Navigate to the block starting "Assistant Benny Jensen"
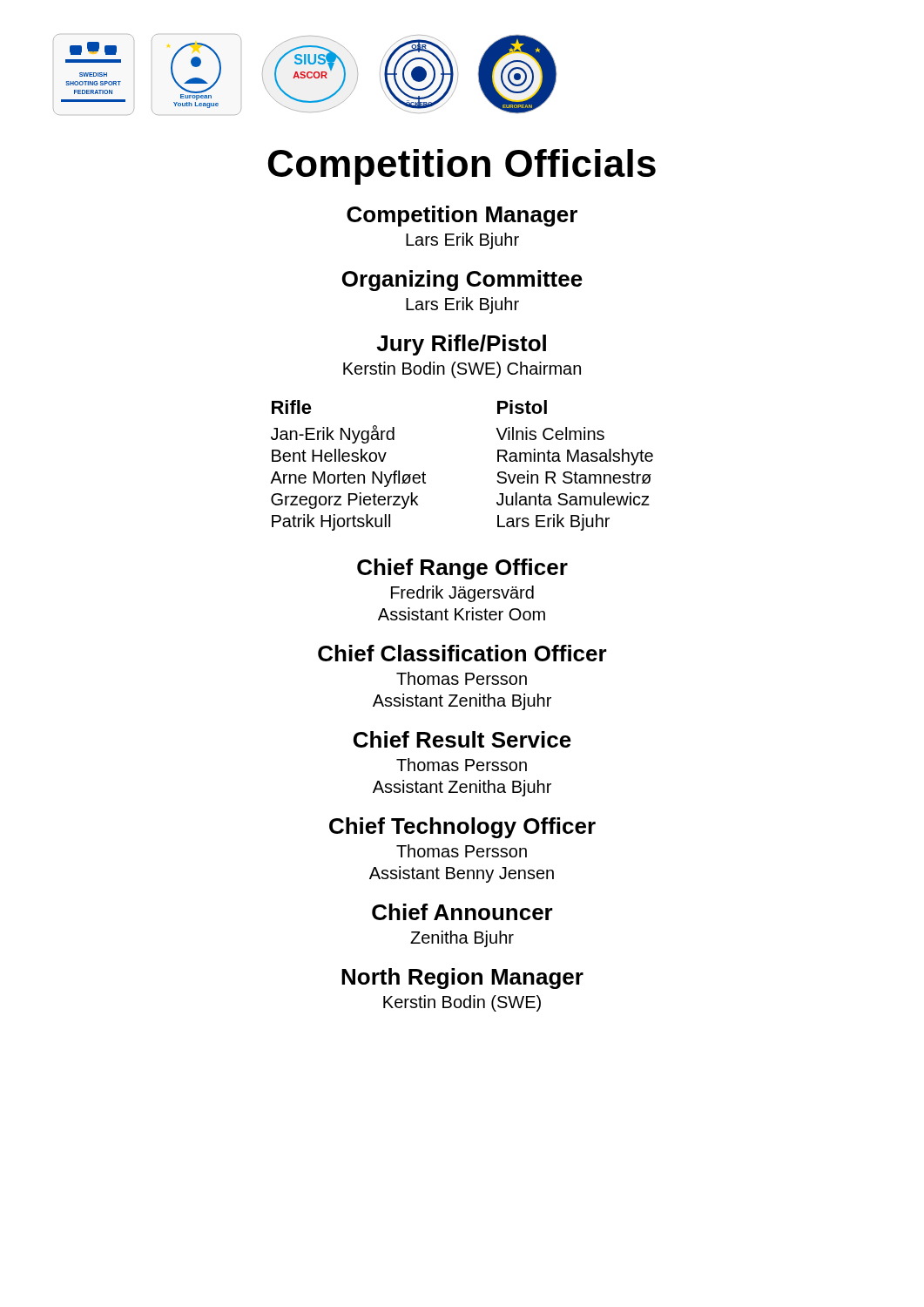Screen dimensions: 1307x924 point(462,873)
